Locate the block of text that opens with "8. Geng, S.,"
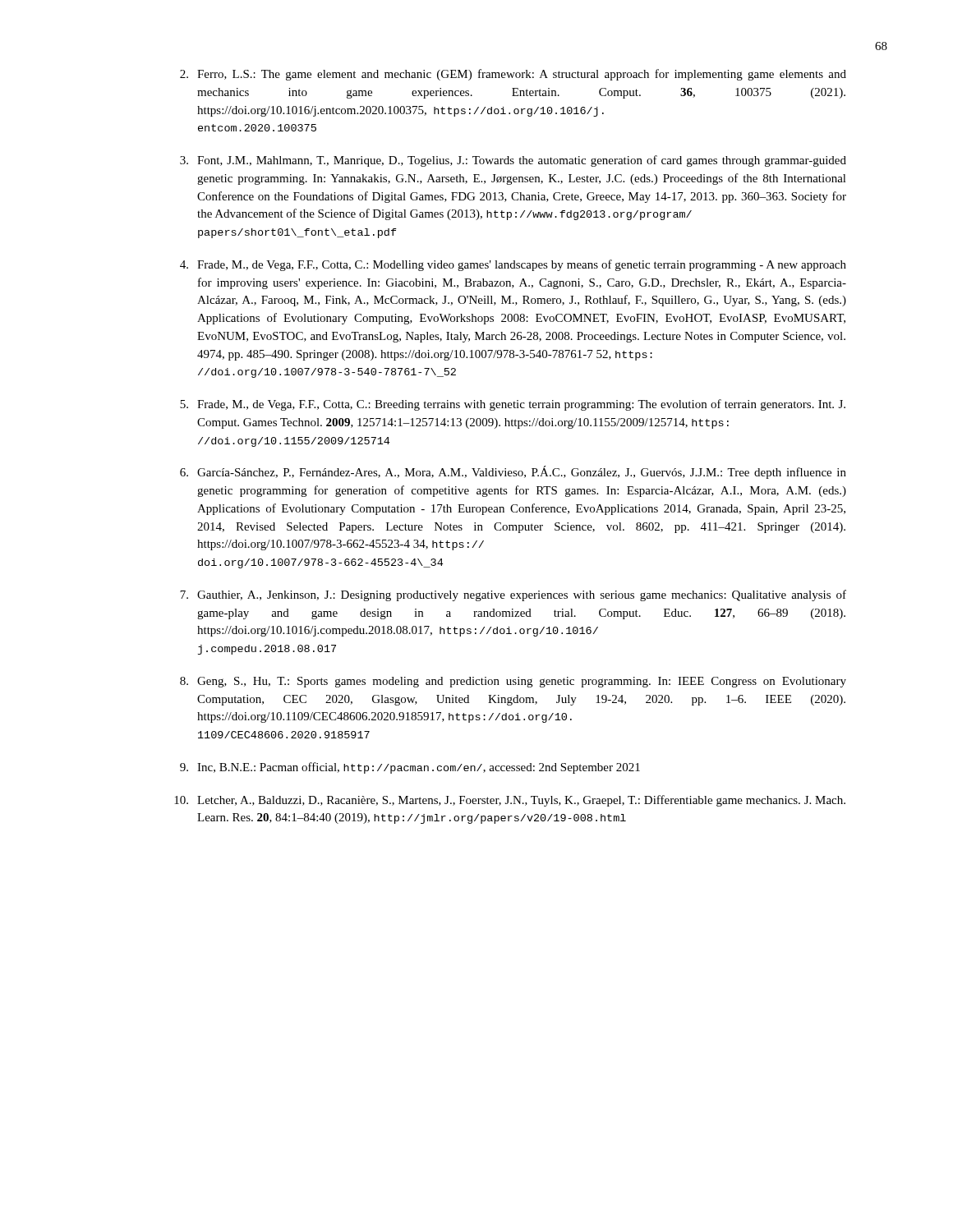 pyautogui.click(x=505, y=708)
